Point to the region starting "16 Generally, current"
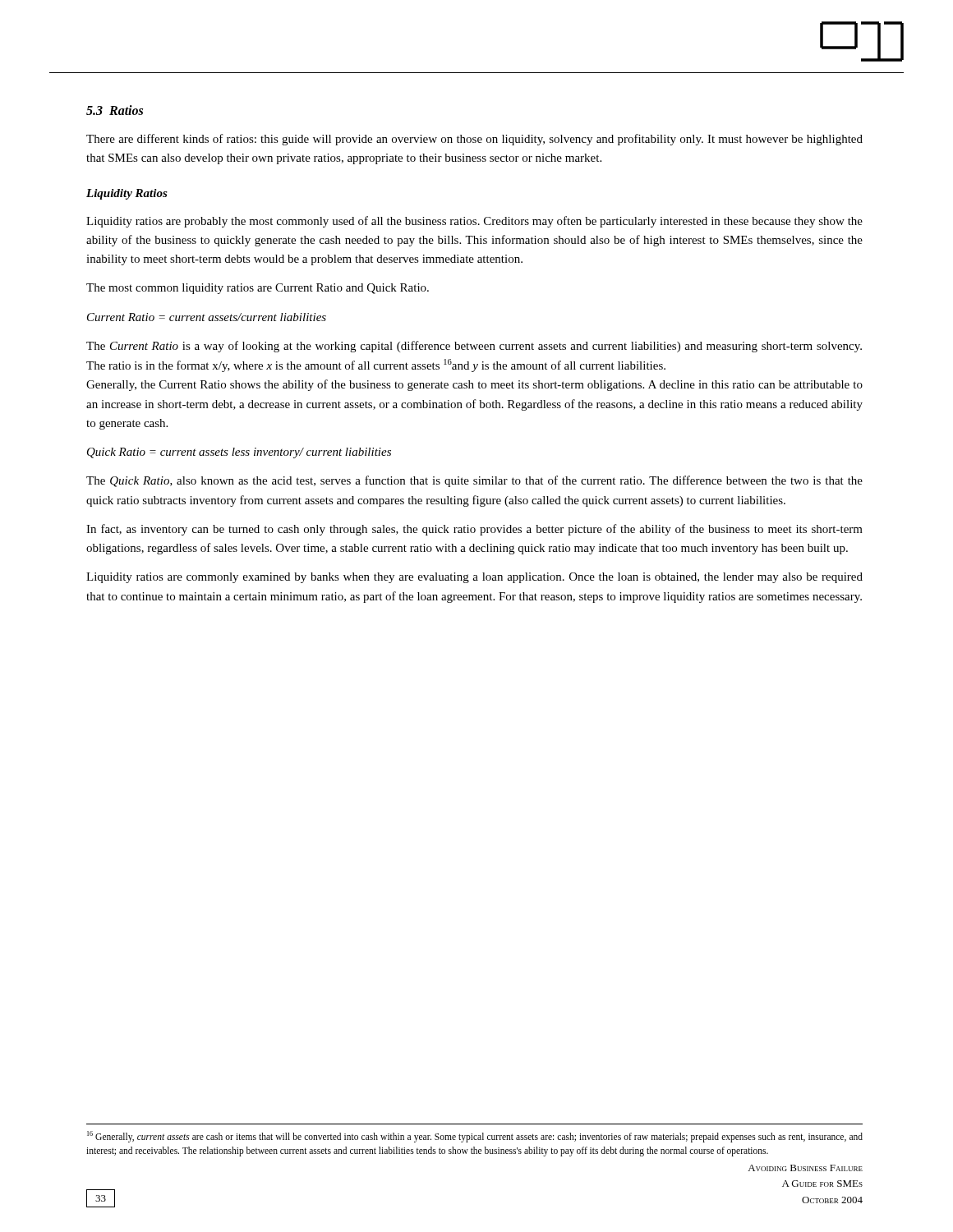This screenshot has width=953, height=1232. point(474,1143)
